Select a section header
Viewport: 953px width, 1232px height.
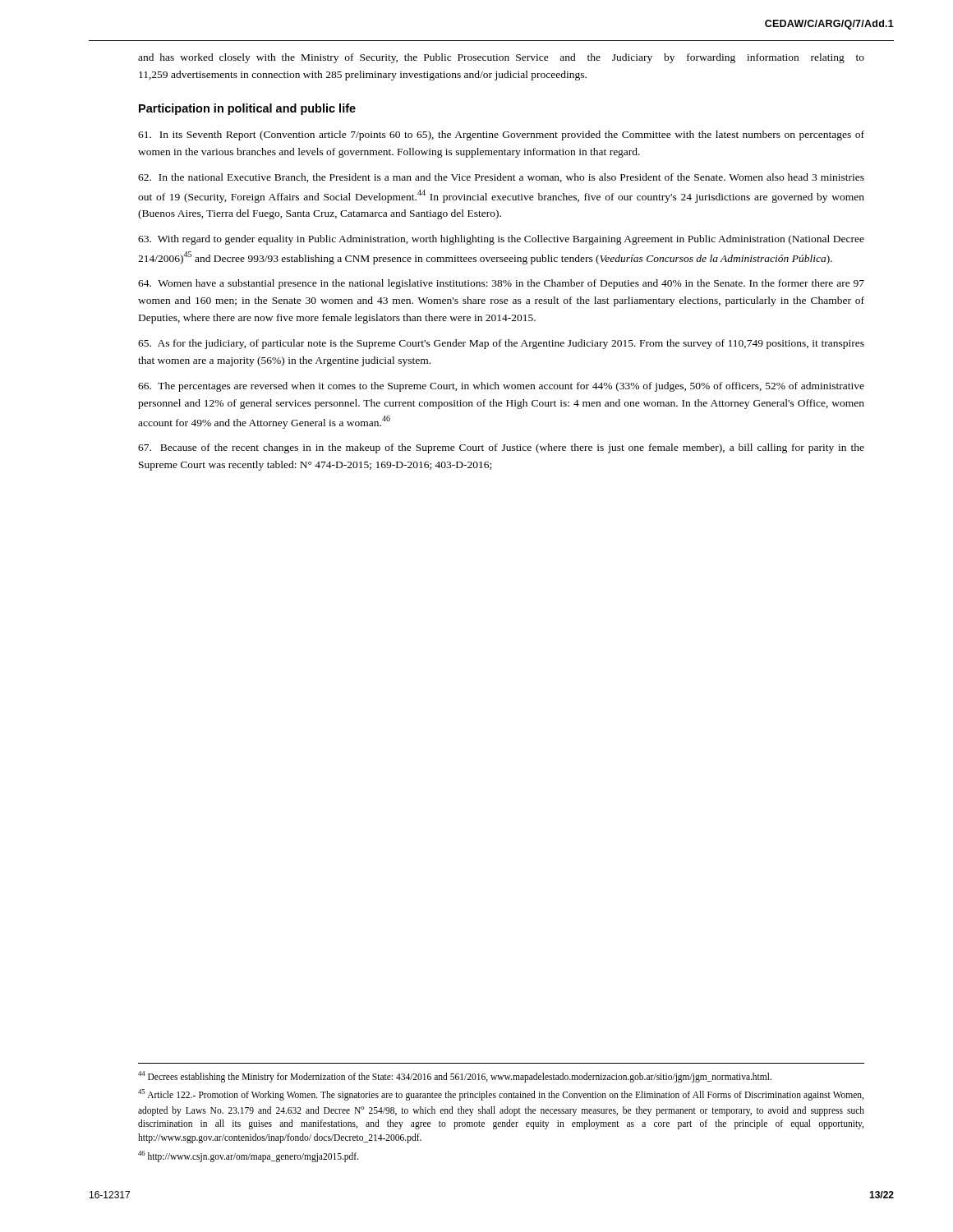point(247,108)
